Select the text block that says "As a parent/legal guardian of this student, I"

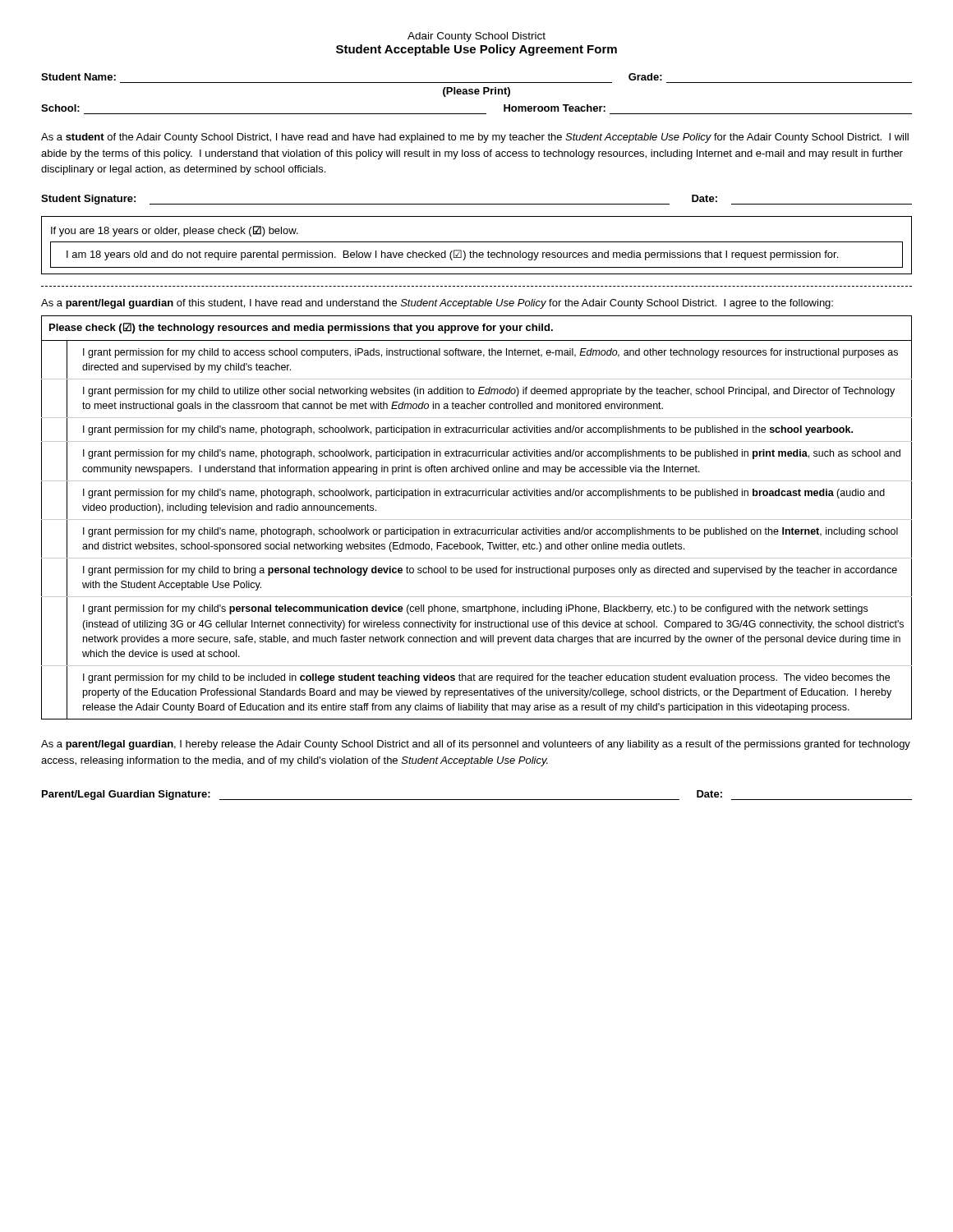pyautogui.click(x=437, y=302)
